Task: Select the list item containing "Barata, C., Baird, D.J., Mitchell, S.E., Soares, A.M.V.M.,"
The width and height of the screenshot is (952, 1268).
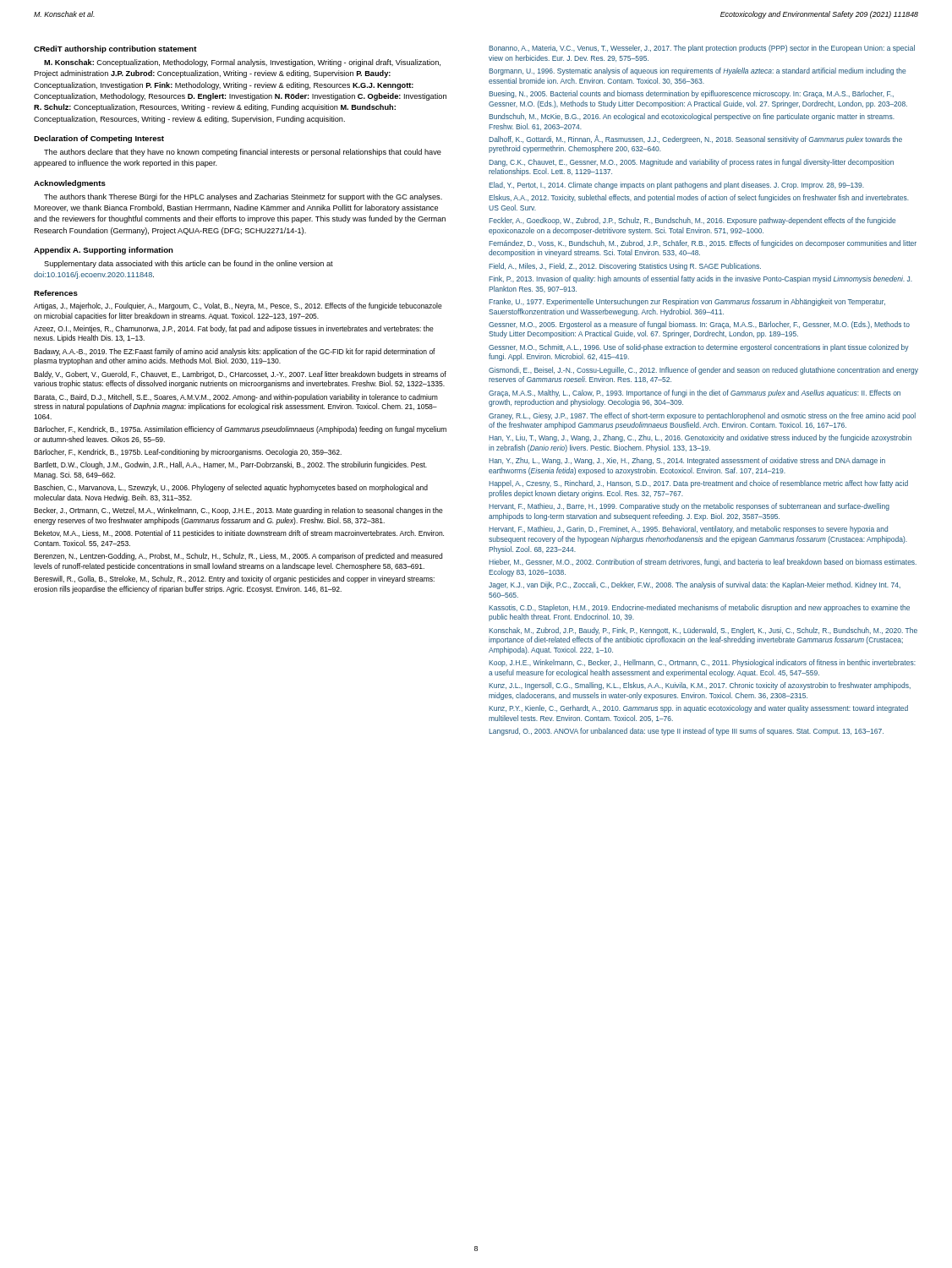Action: click(x=236, y=407)
